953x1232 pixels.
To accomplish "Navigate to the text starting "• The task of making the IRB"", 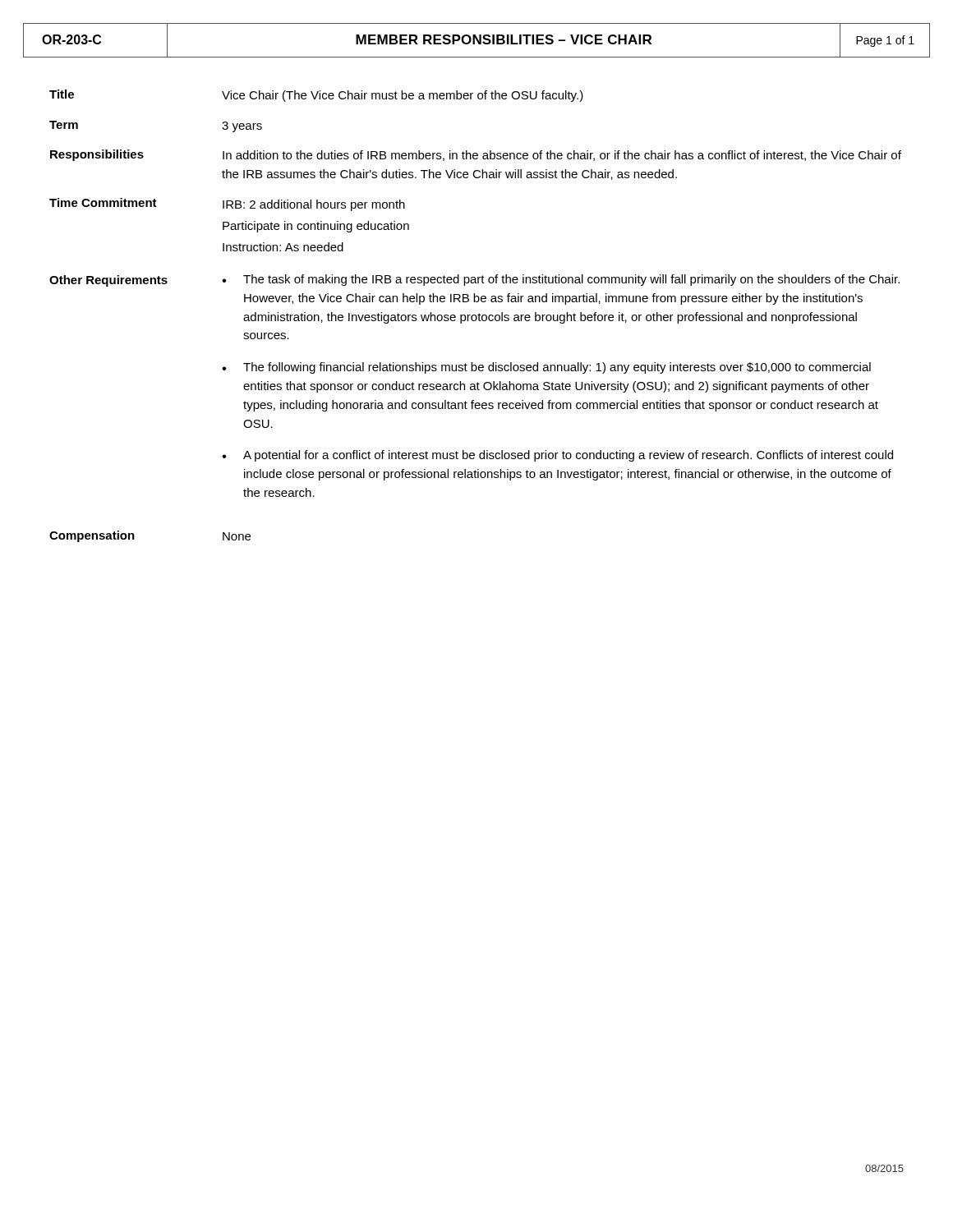I will tap(563, 308).
